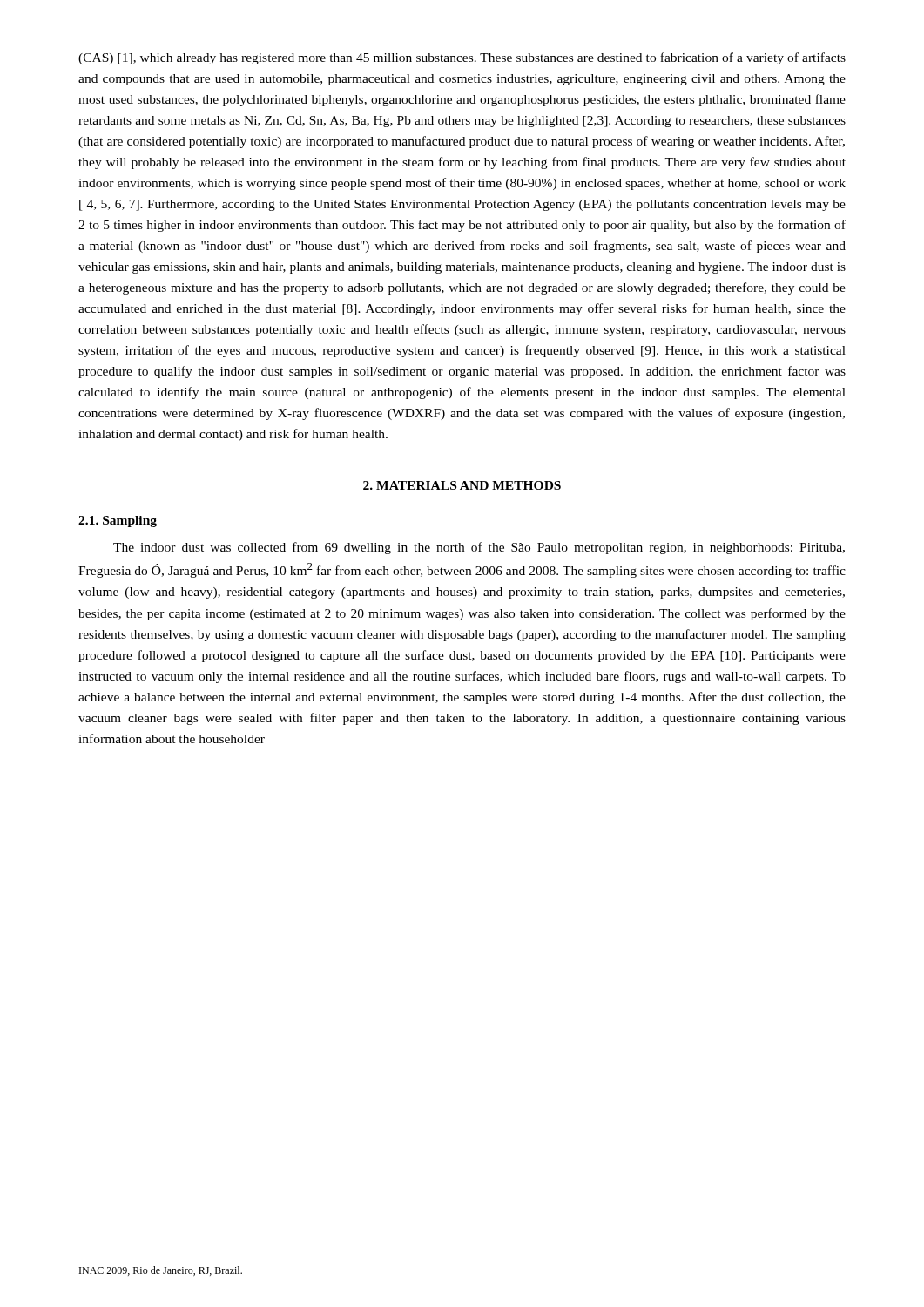Navigate to the text starting "2.1. Sampling"
Viewport: 924px width, 1307px height.
click(x=118, y=520)
